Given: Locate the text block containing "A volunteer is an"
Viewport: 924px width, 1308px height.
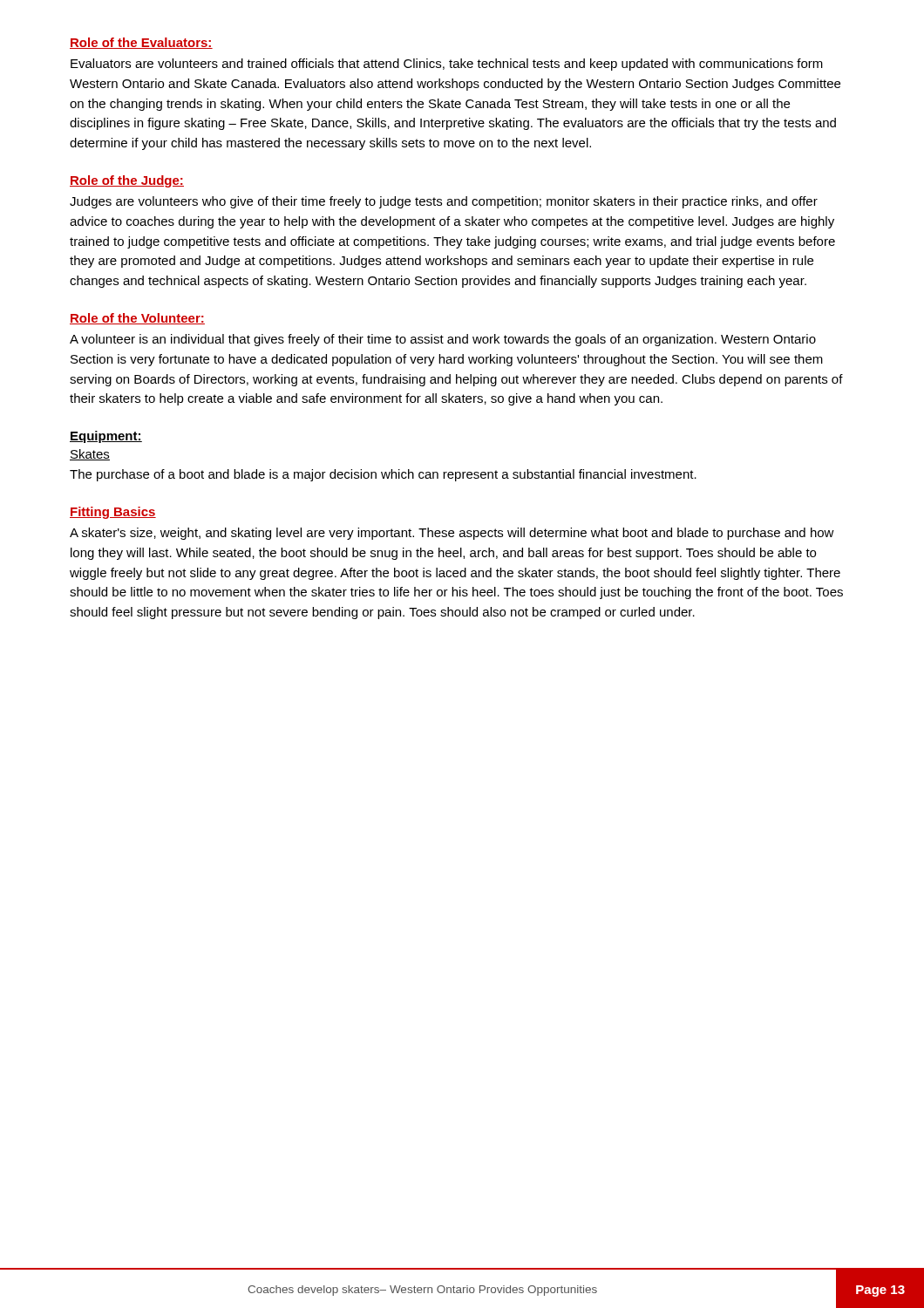Looking at the screenshot, I should coord(456,369).
